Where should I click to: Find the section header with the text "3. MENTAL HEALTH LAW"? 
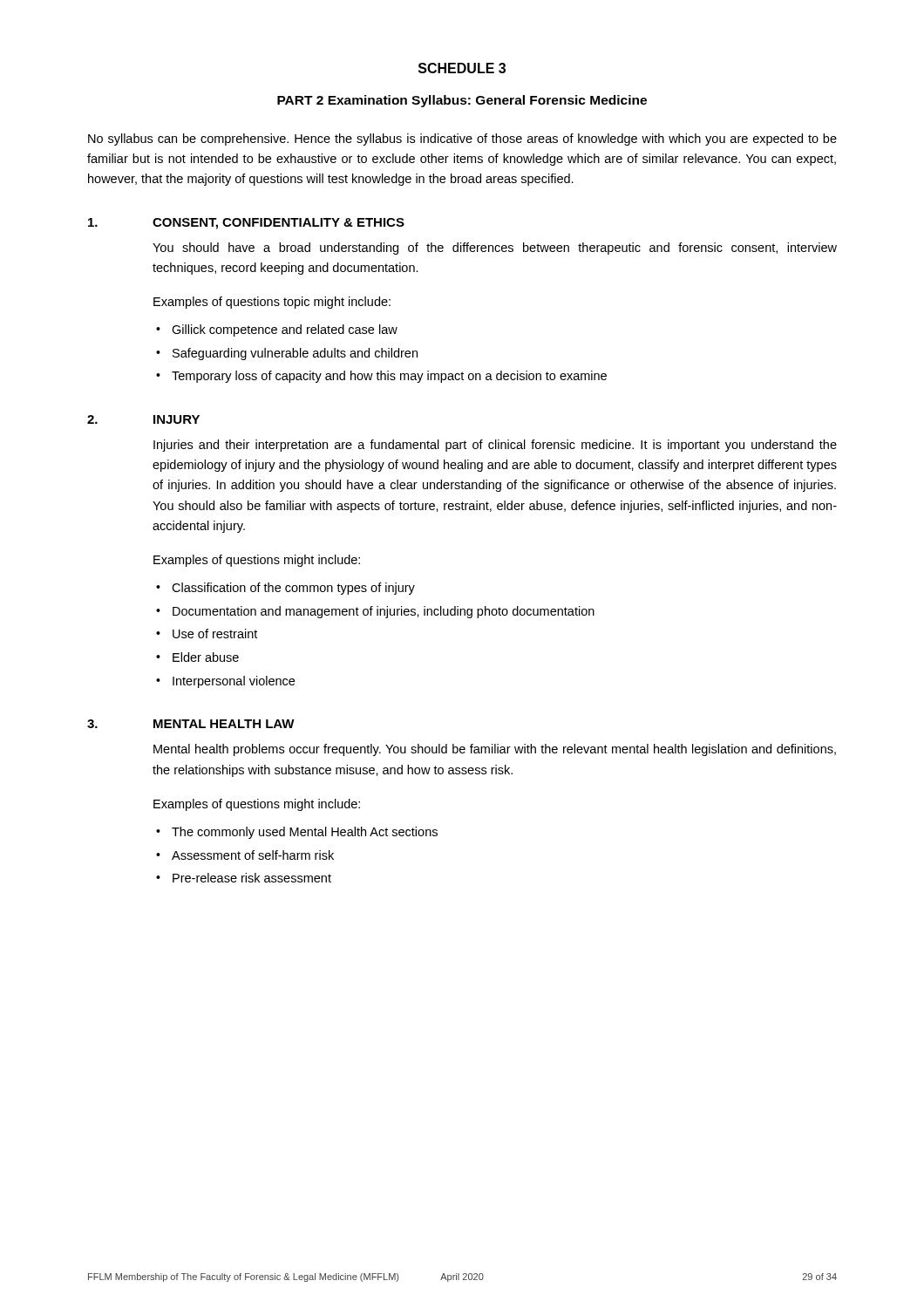click(191, 724)
